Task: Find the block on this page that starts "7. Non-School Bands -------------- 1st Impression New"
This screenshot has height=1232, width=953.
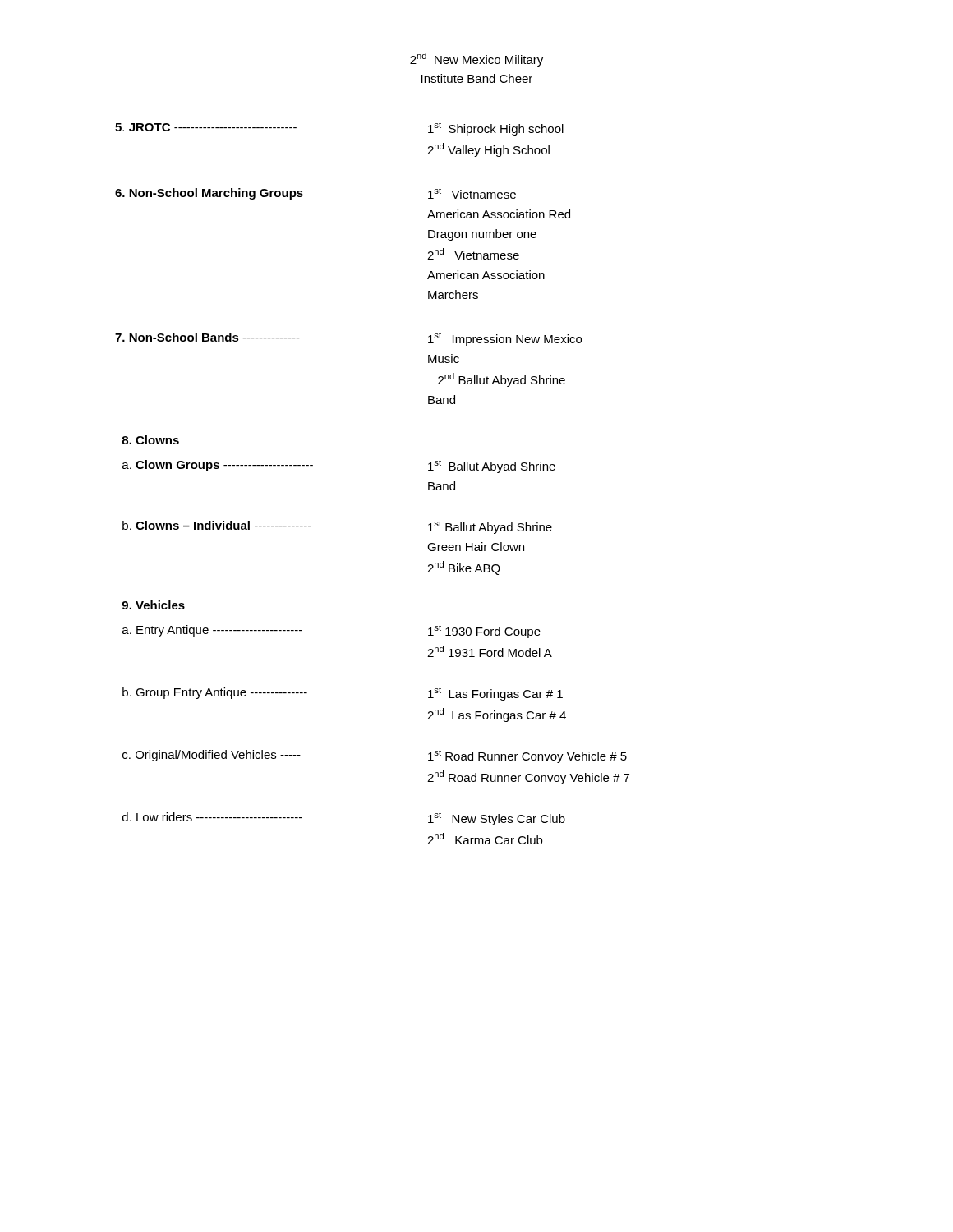Action: click(x=476, y=369)
